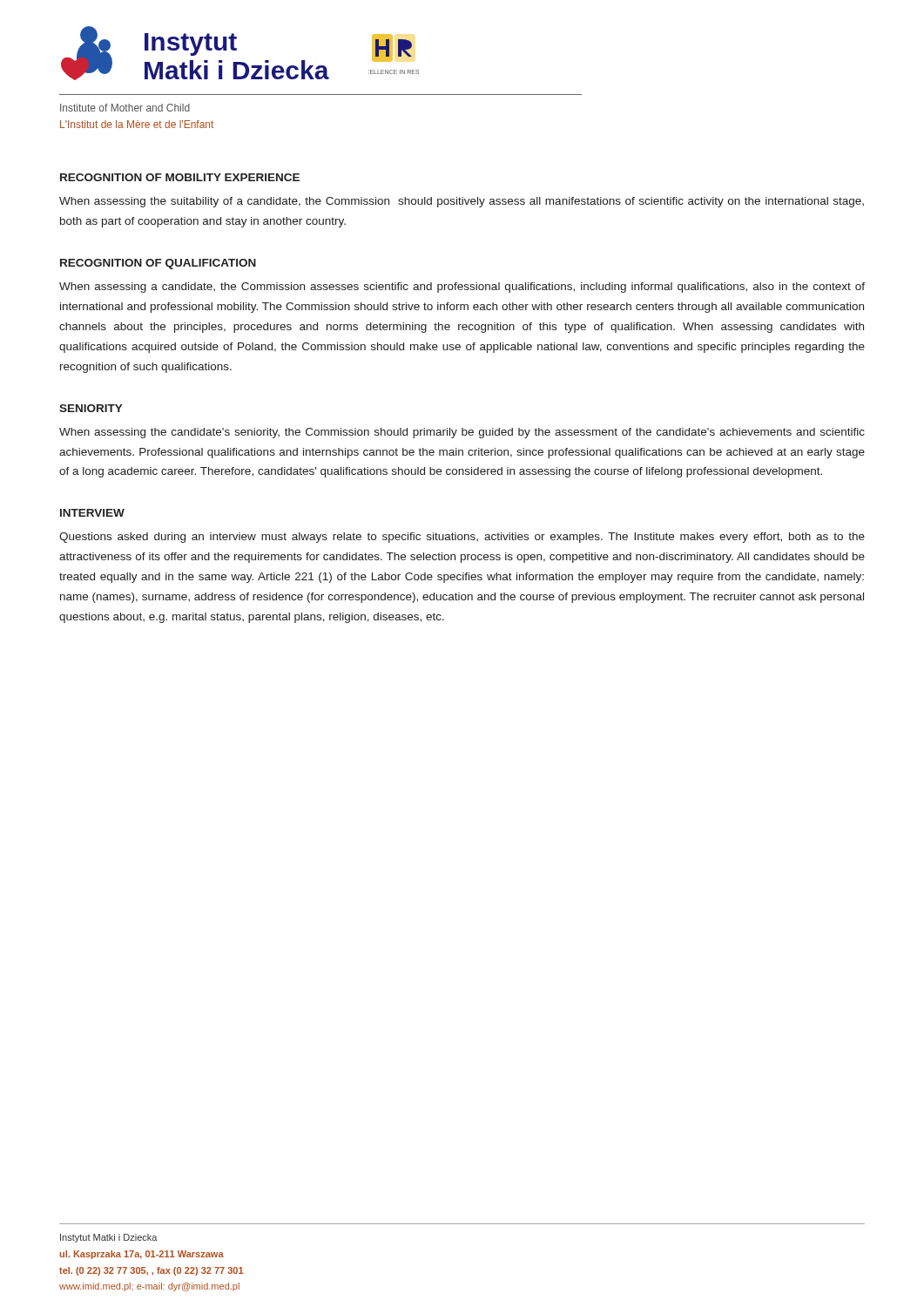Click on the element starting "RECOGNITION OF MOBILITY EXPERIENCE"
924x1307 pixels.
180,177
